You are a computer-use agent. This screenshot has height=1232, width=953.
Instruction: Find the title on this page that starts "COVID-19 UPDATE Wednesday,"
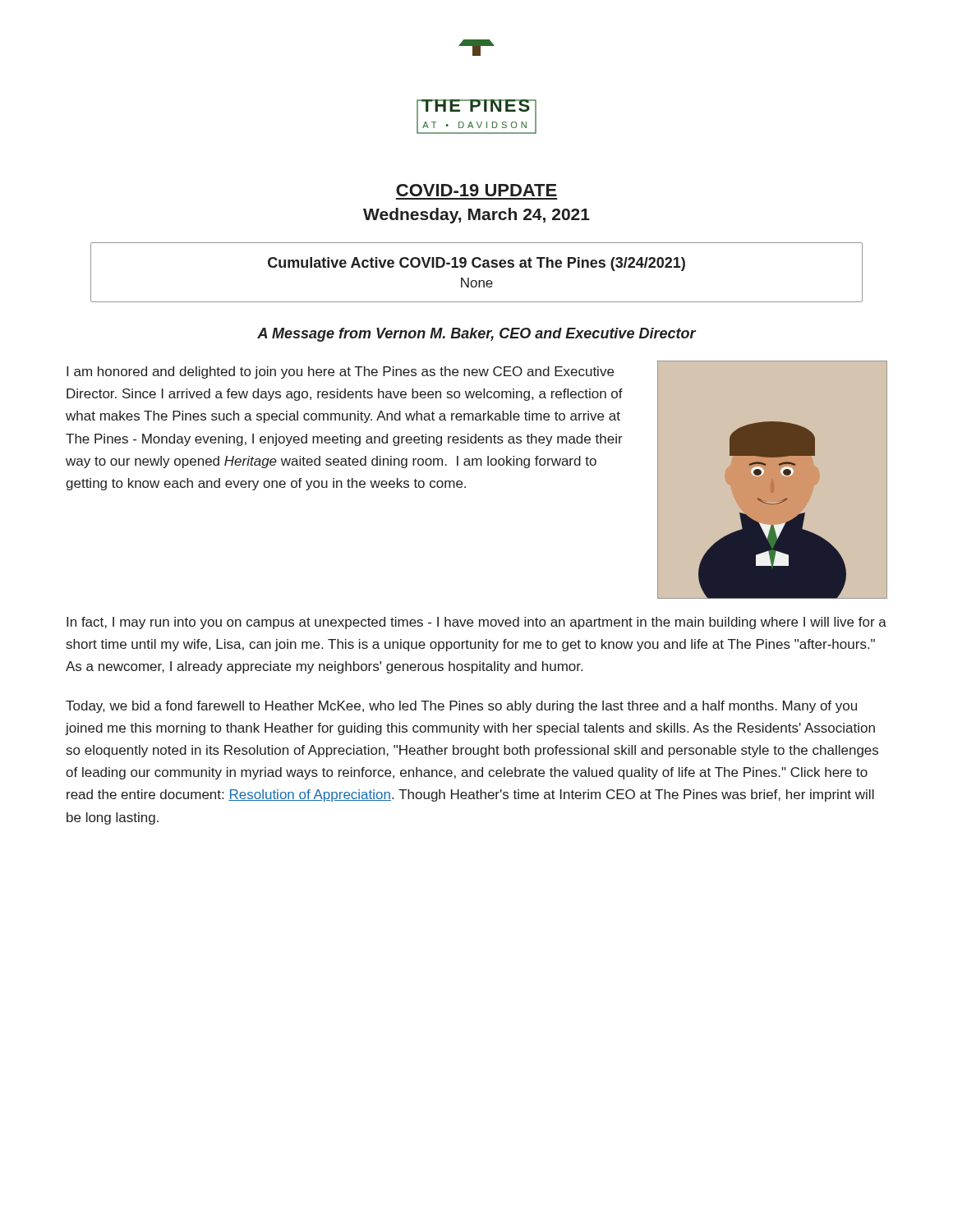[x=476, y=202]
